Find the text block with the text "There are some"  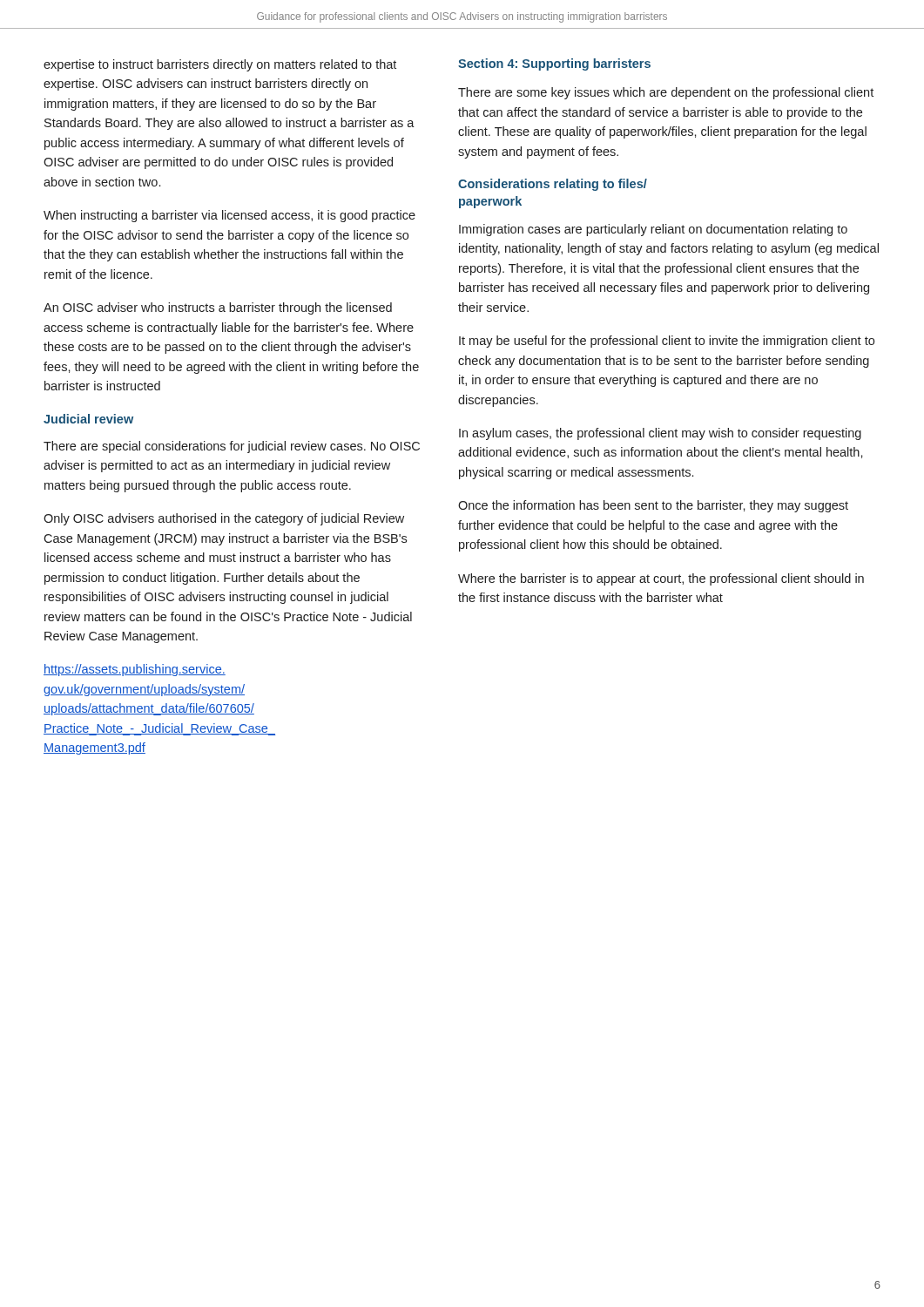(669, 122)
